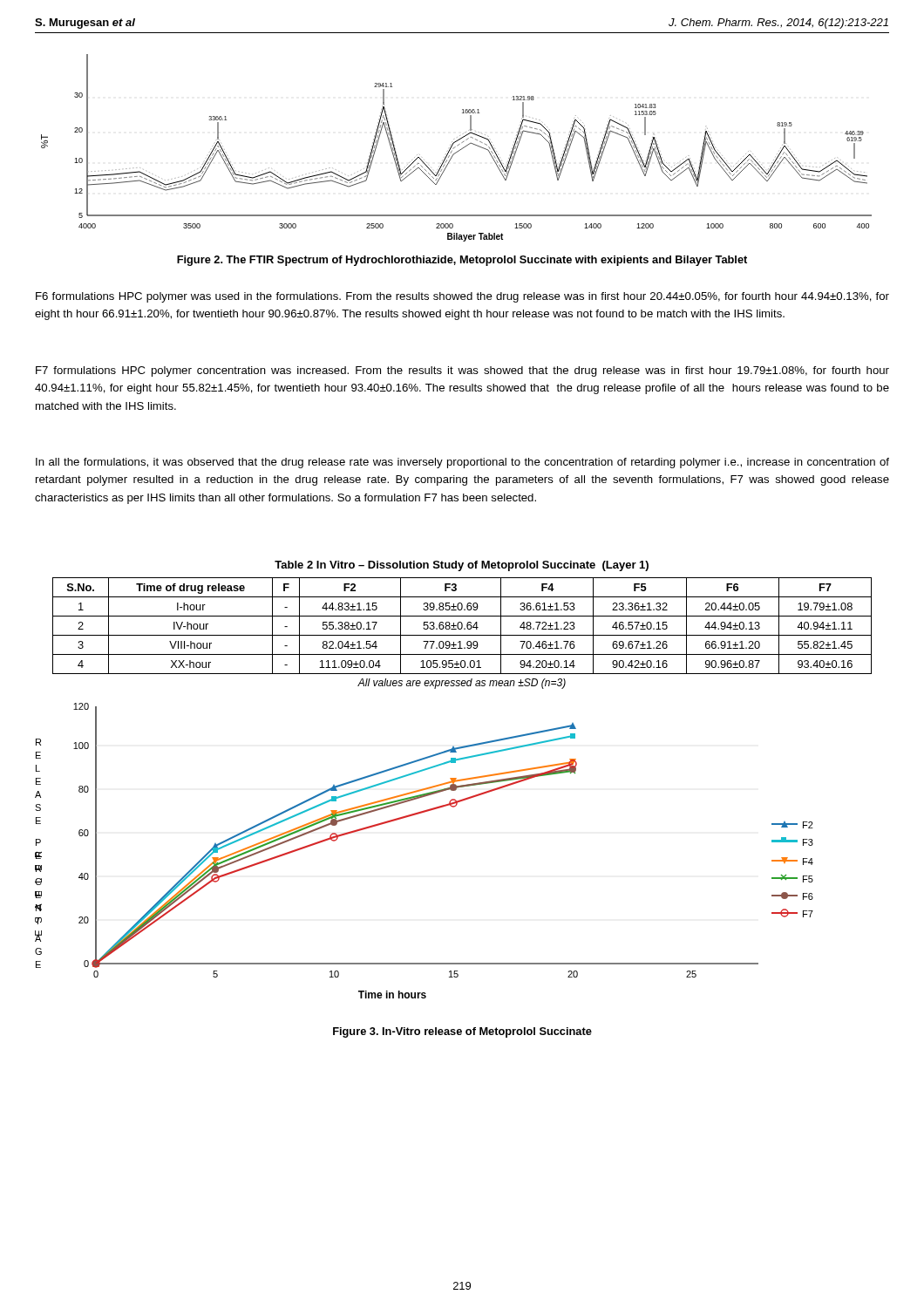The image size is (924, 1308).
Task: Point to the caption beginning "Figure 3. In-Vitro release of"
Action: point(462,1031)
